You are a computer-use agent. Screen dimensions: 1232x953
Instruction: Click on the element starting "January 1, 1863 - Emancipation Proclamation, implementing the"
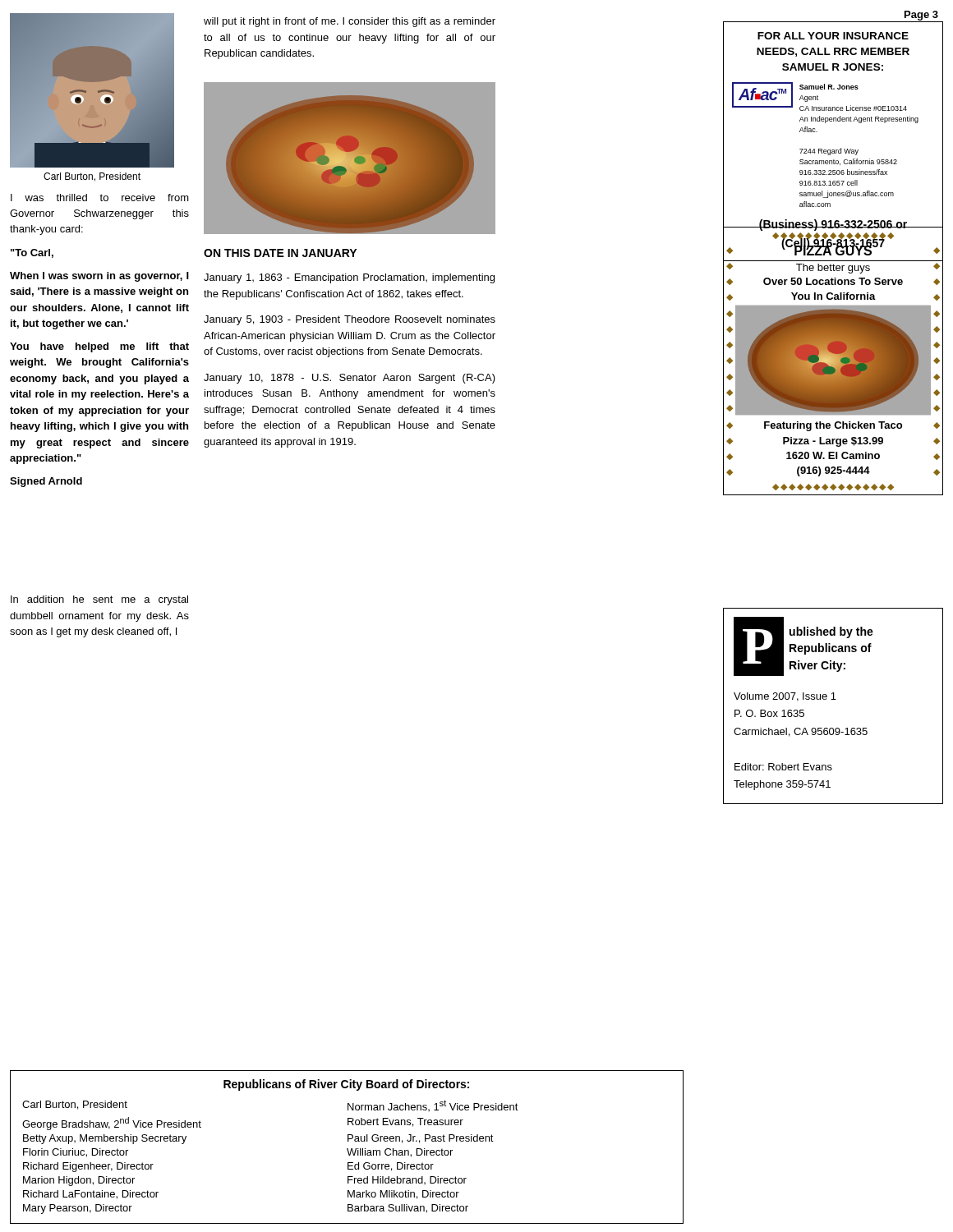pos(350,359)
